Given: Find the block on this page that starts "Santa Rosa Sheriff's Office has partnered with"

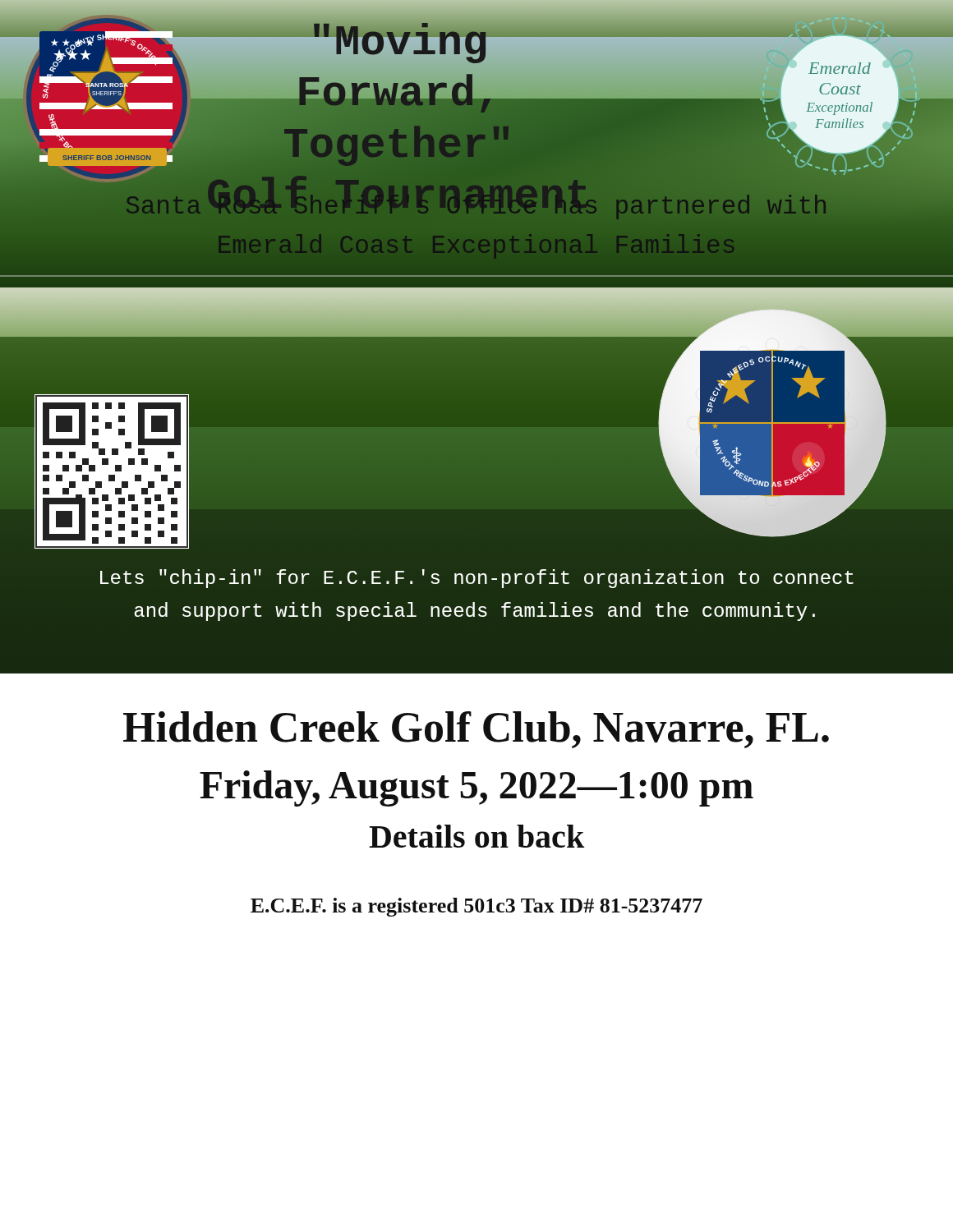Looking at the screenshot, I should point(476,226).
